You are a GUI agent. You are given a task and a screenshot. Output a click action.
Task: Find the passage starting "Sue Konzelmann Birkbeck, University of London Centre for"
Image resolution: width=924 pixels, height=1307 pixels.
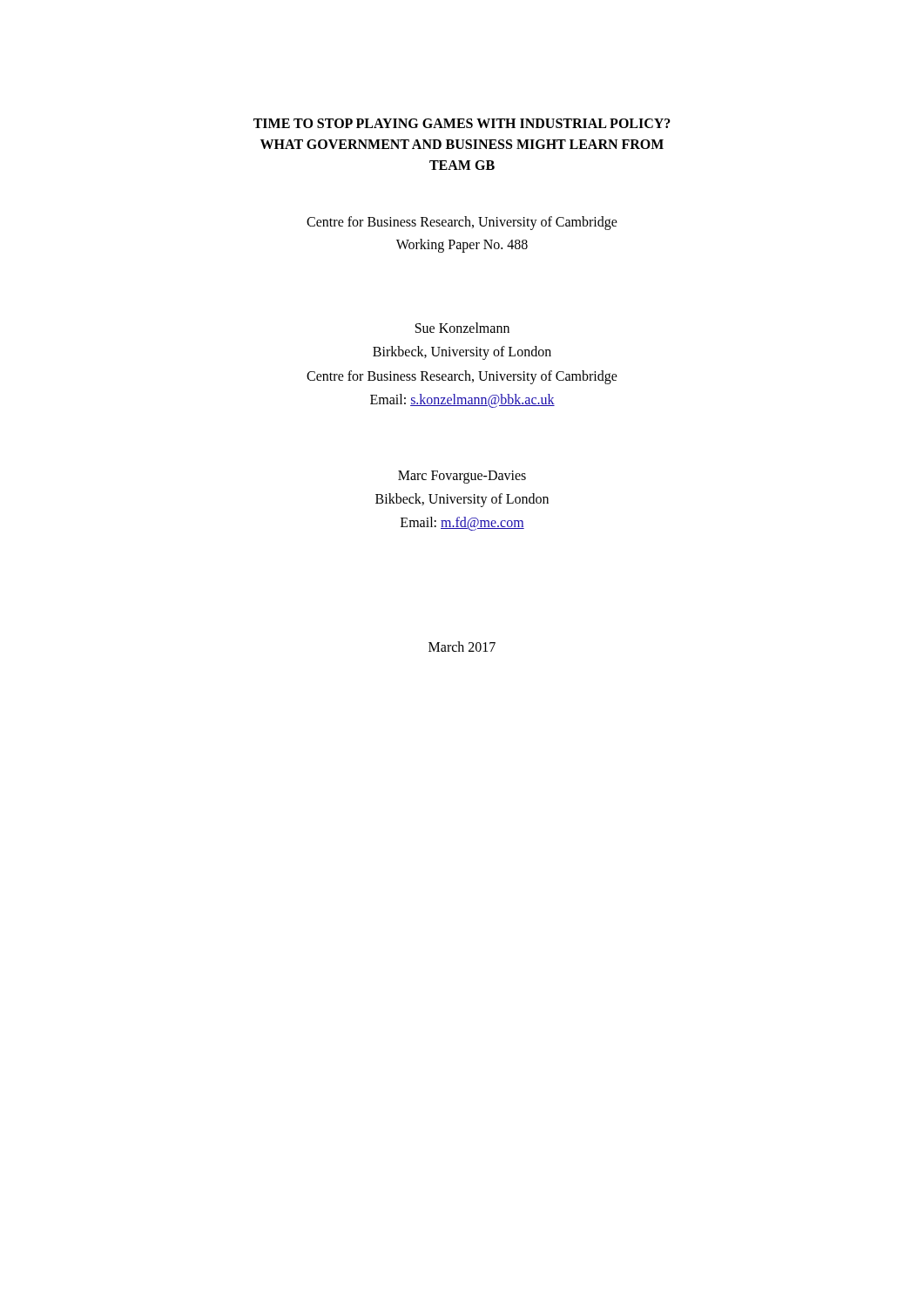pos(462,364)
